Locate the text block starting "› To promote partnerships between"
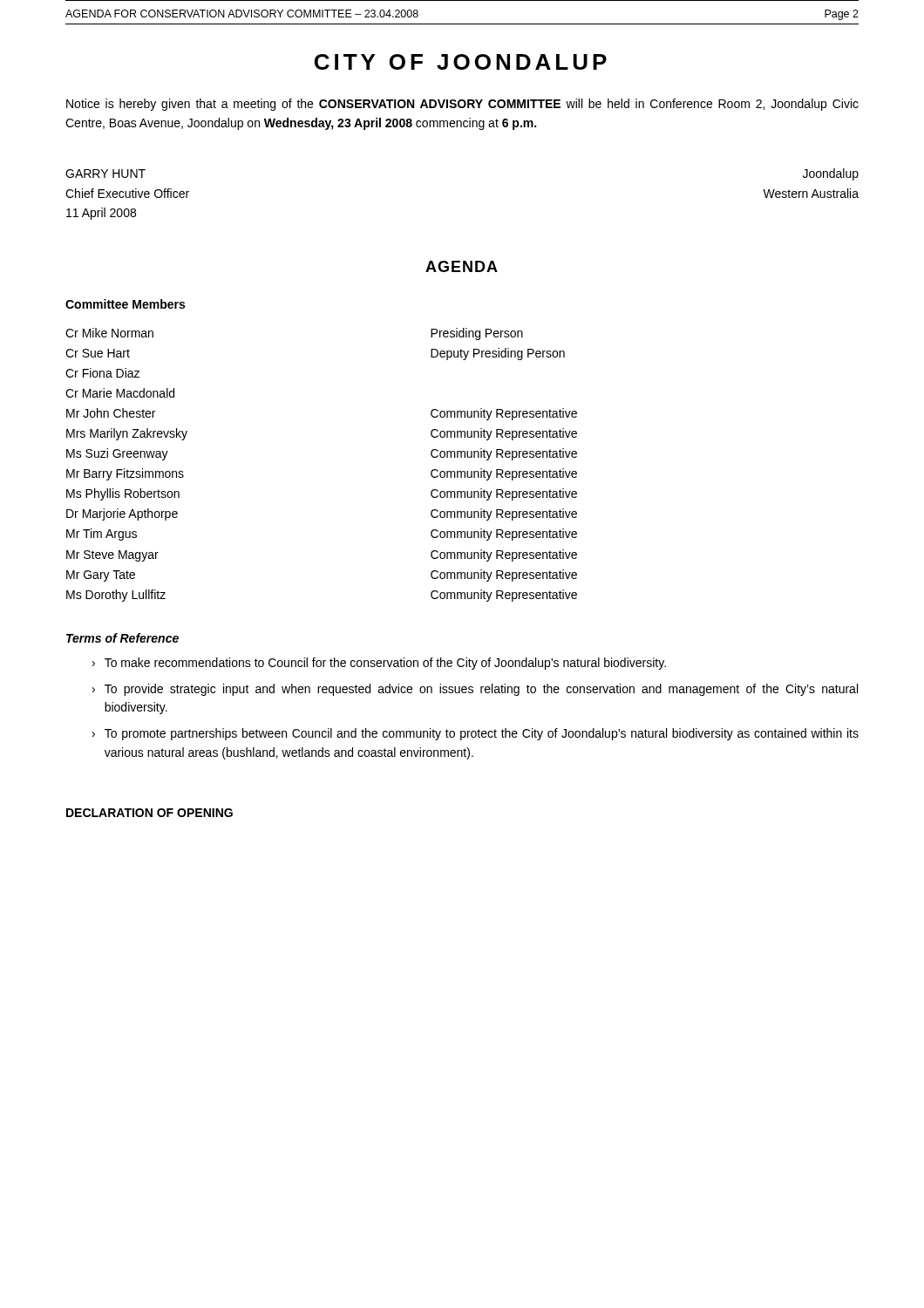This screenshot has width=924, height=1308. 475,743
